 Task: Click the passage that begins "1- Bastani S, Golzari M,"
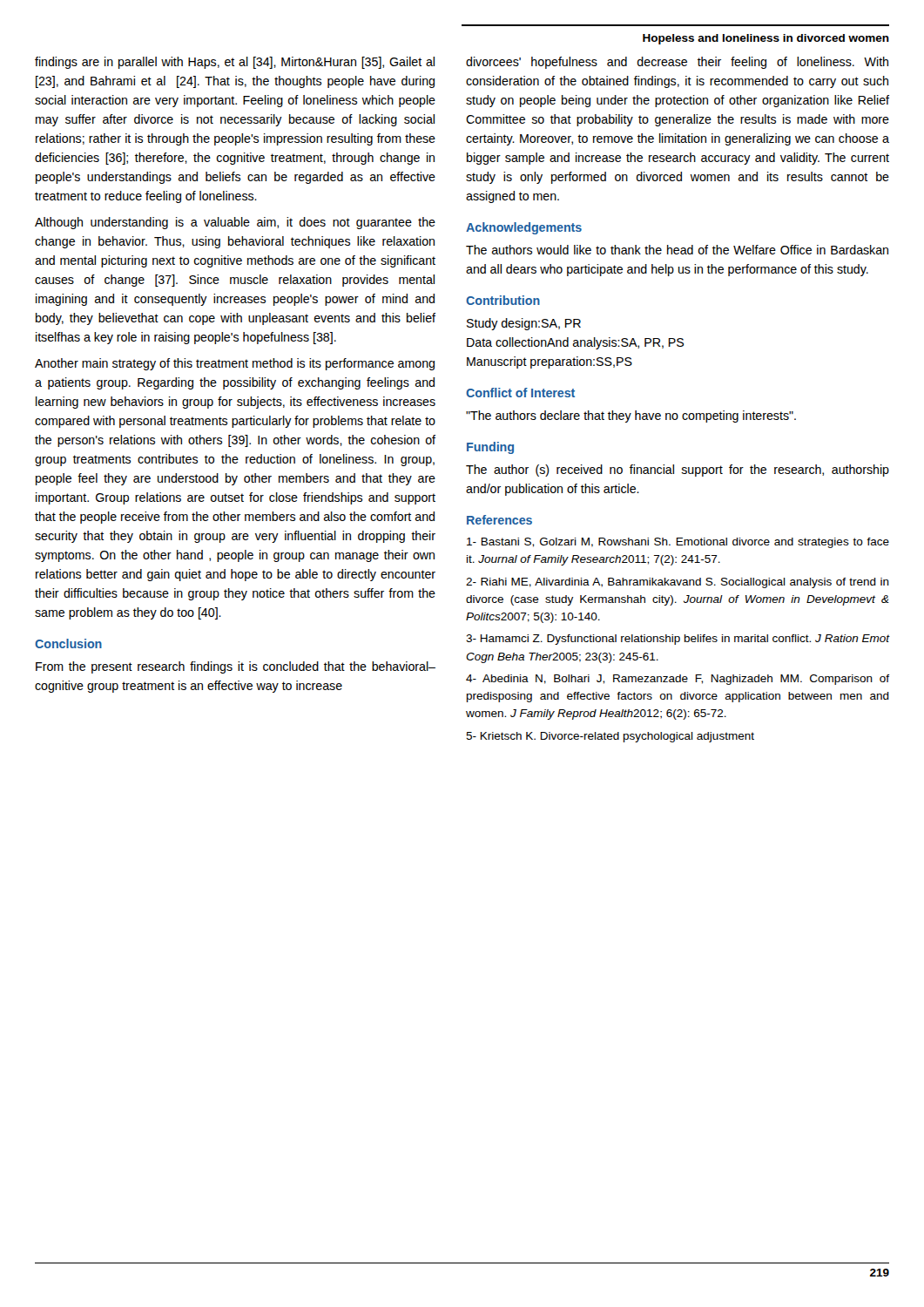(x=678, y=639)
